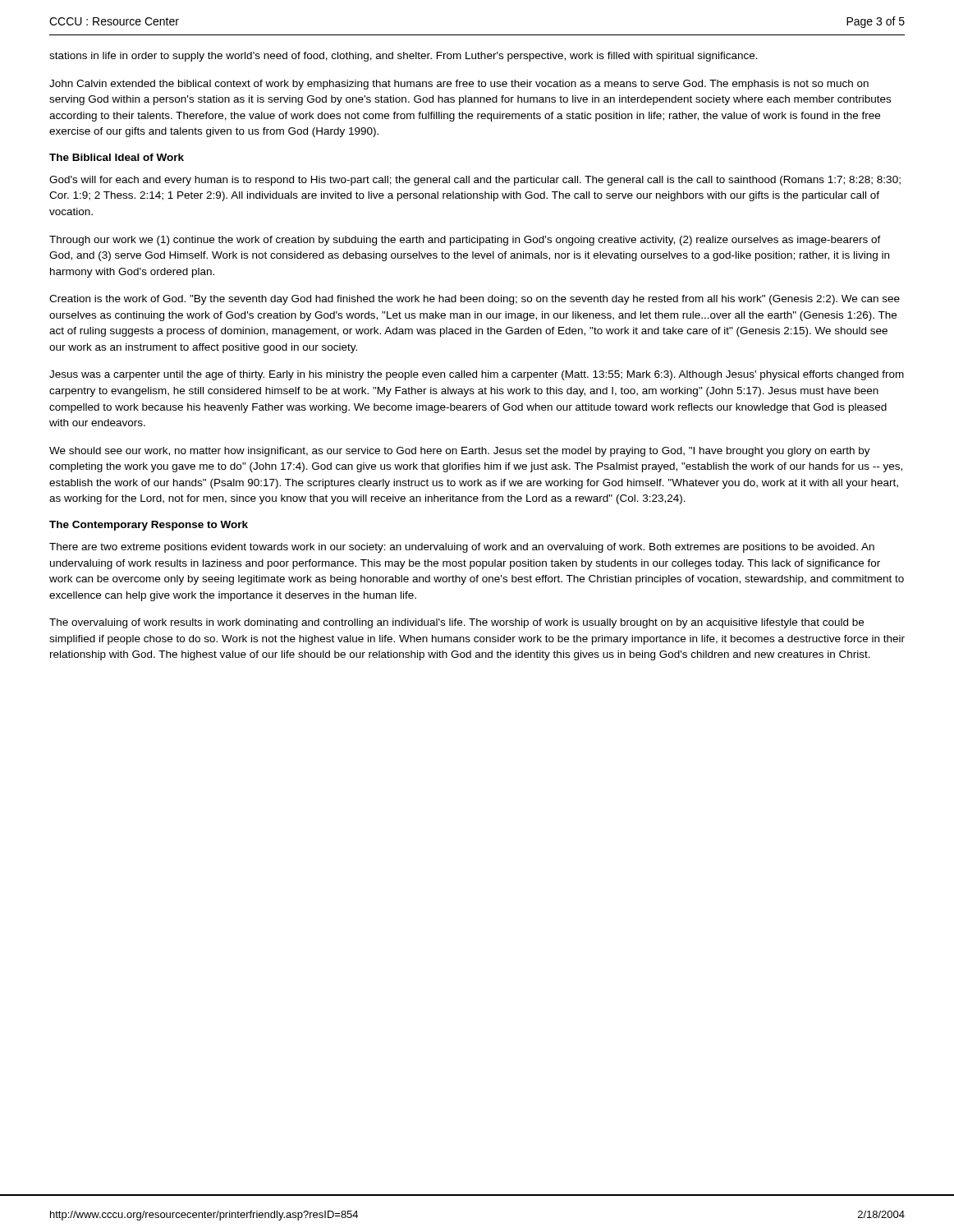This screenshot has height=1232, width=954.
Task: Where is the passage that starts "Jesus was a carpenter until the"?
Action: pyautogui.click(x=477, y=399)
